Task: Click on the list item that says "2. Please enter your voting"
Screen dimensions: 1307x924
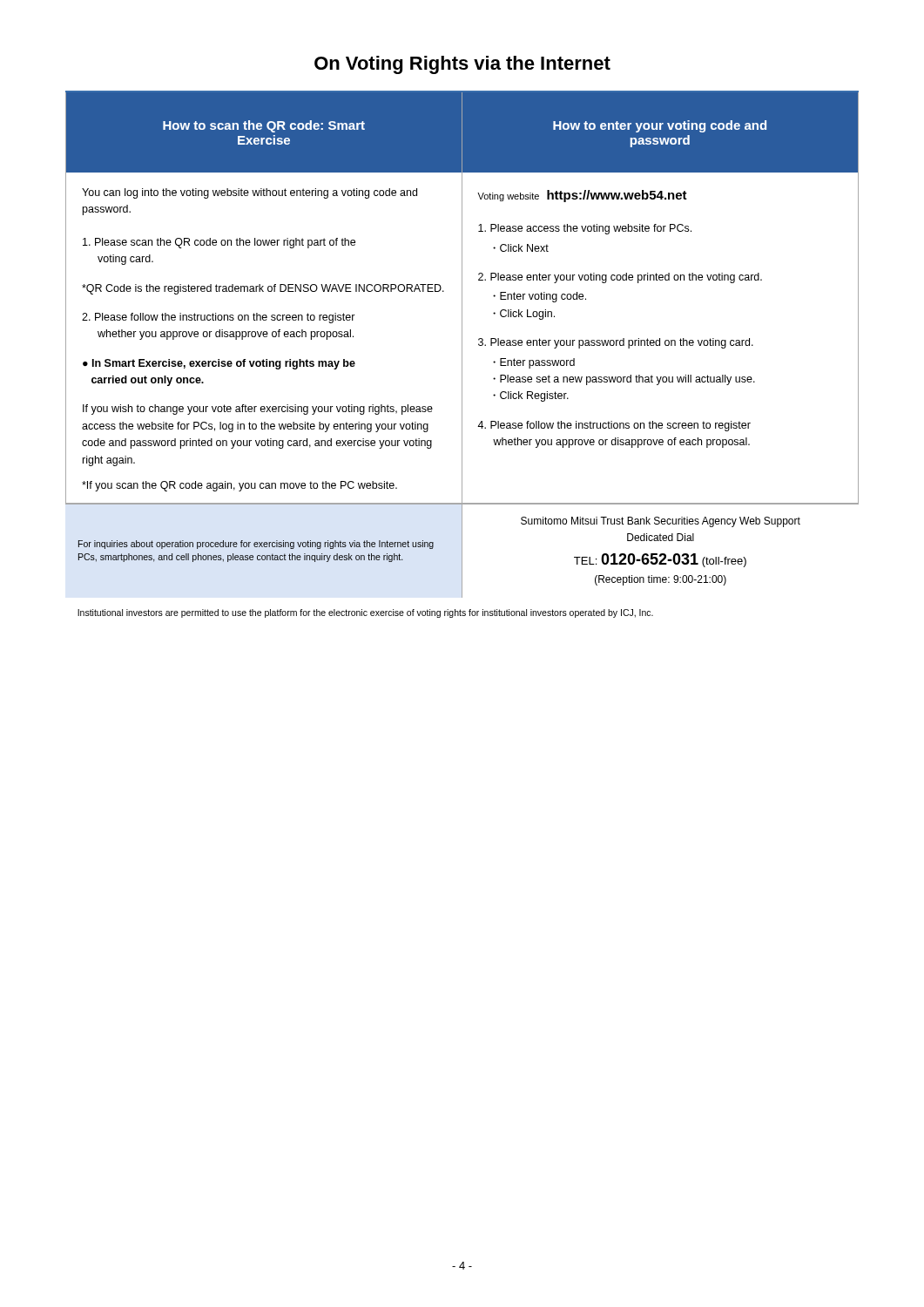Action: coord(620,278)
